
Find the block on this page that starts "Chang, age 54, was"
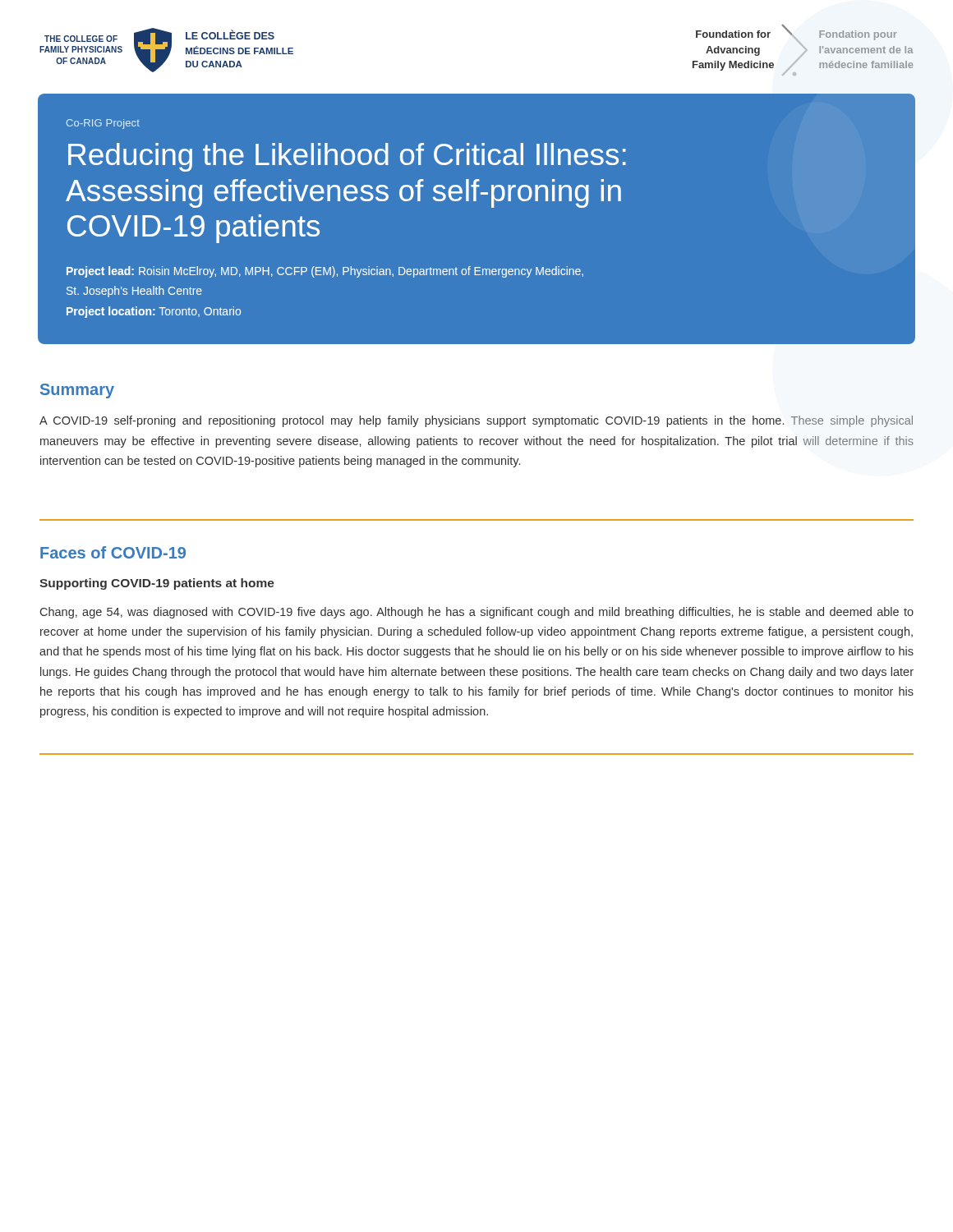[476, 662]
